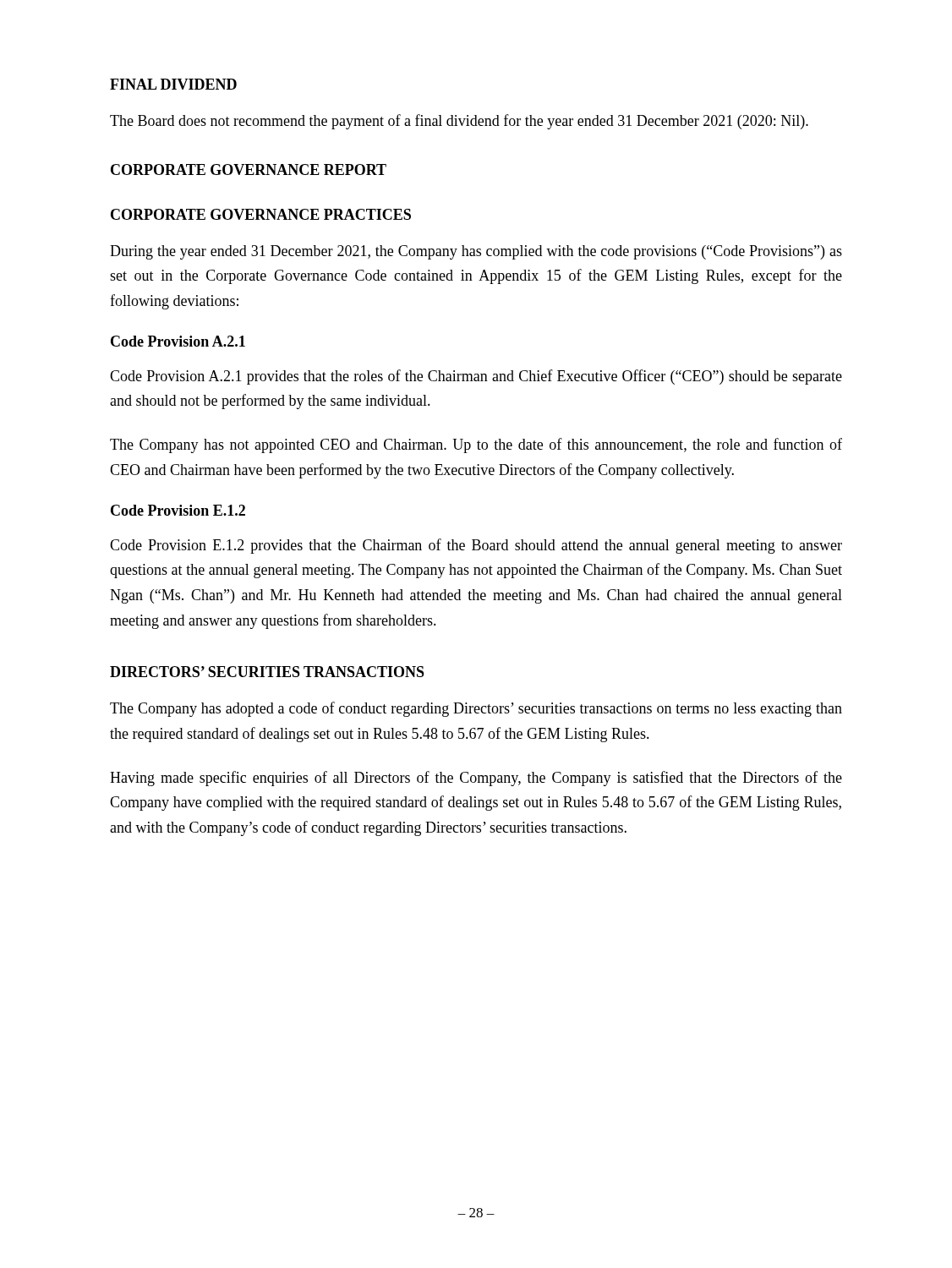
Task: Locate the section header with the text "CORPORATE GOVERNANCE PRACTICES"
Action: [x=261, y=214]
